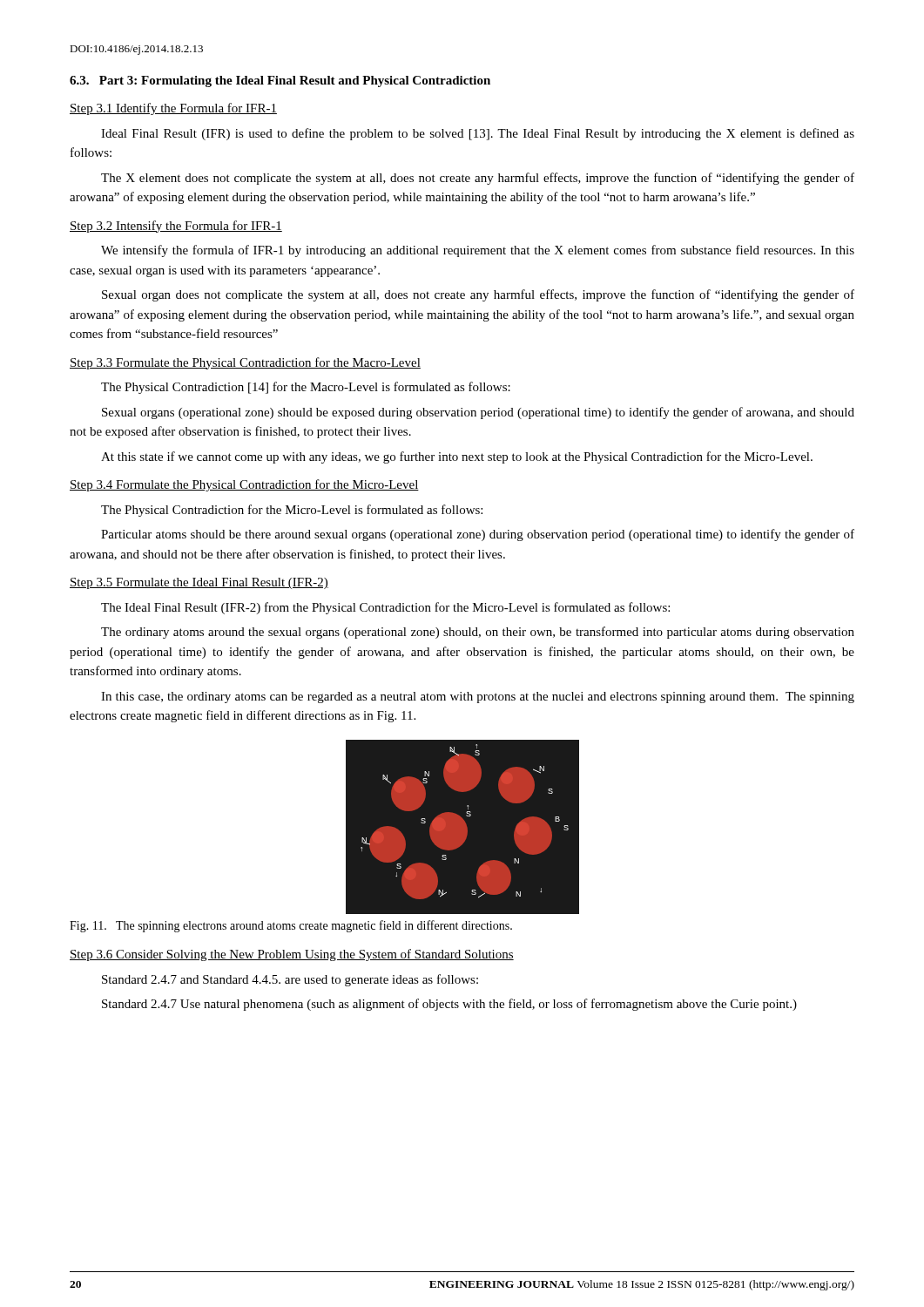Find the text block that reads "Step 3.6 Consider Solving the New Problem"
Screen dimensions: 1307x924
tap(462, 979)
